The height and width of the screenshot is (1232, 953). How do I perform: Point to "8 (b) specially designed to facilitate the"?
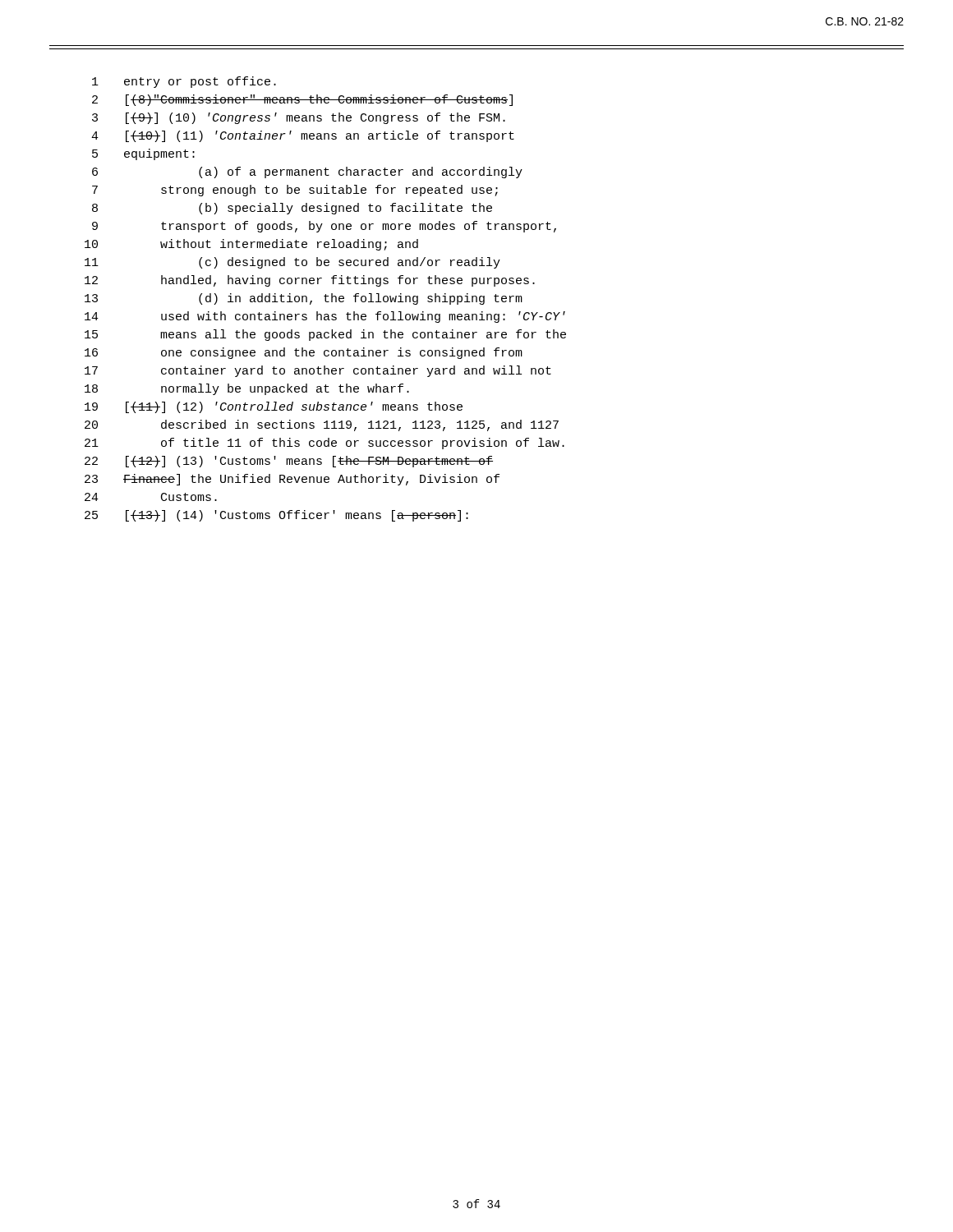pos(476,209)
